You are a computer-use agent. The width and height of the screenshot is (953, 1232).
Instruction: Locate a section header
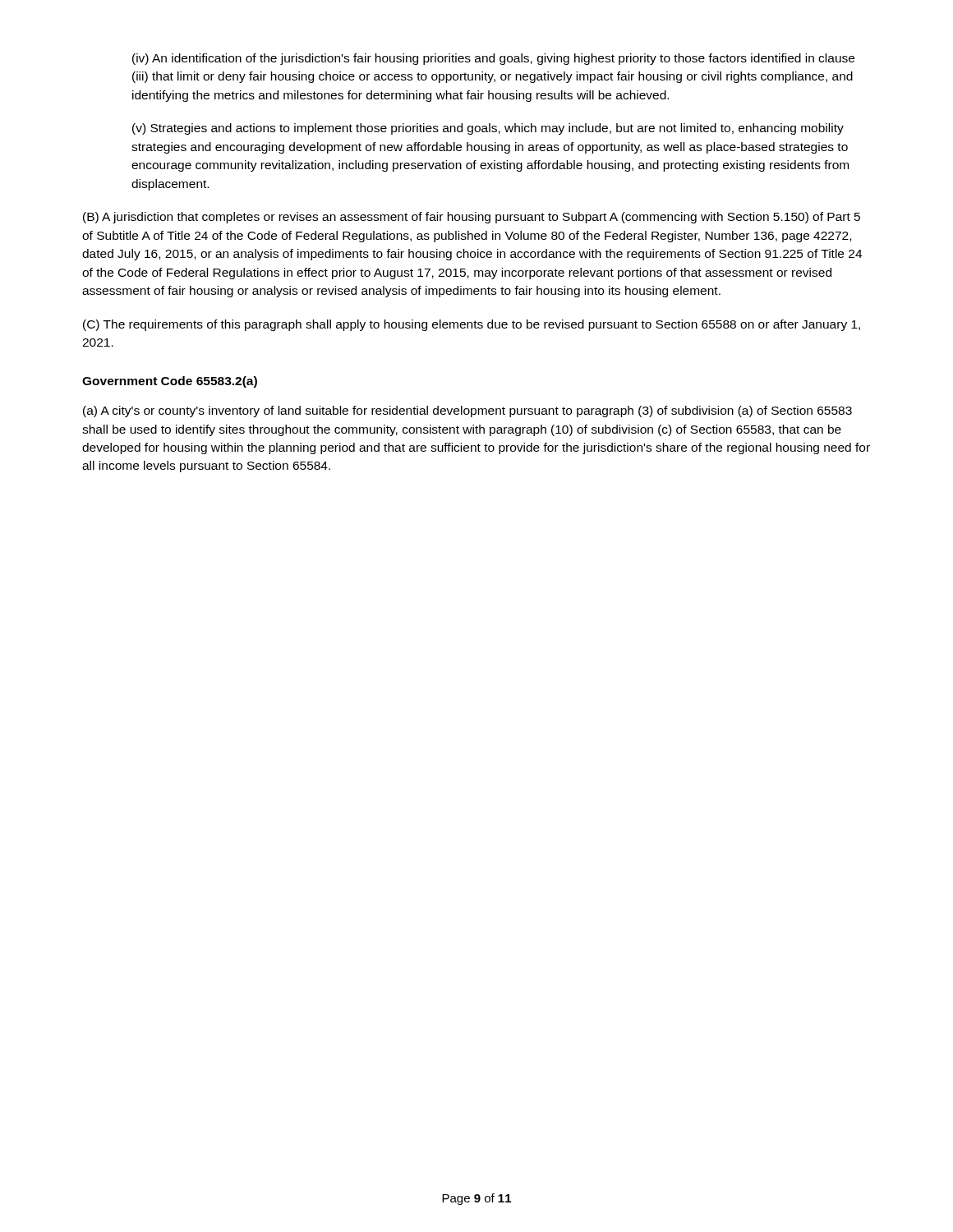(x=170, y=380)
